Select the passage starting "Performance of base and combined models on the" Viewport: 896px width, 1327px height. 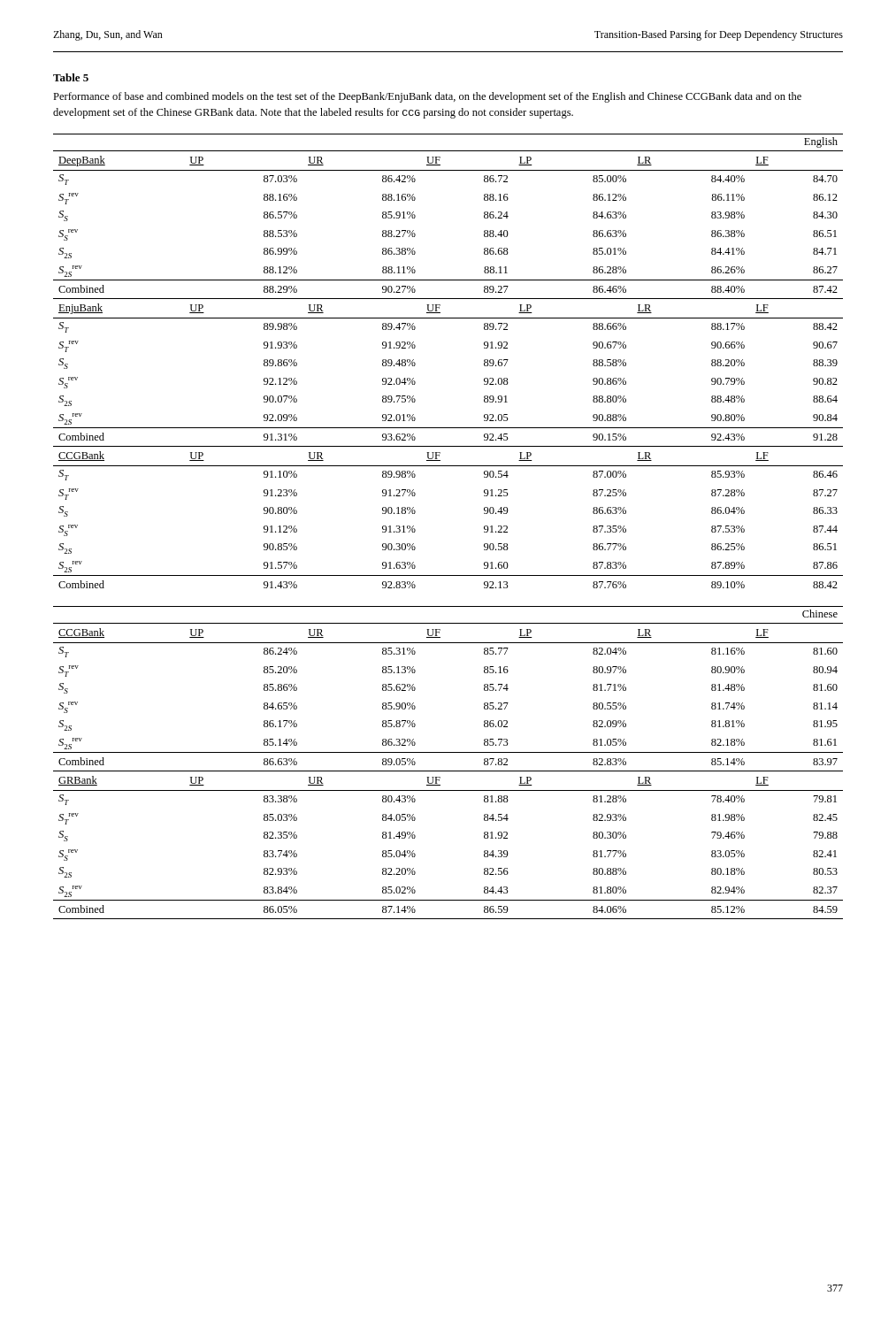427,104
